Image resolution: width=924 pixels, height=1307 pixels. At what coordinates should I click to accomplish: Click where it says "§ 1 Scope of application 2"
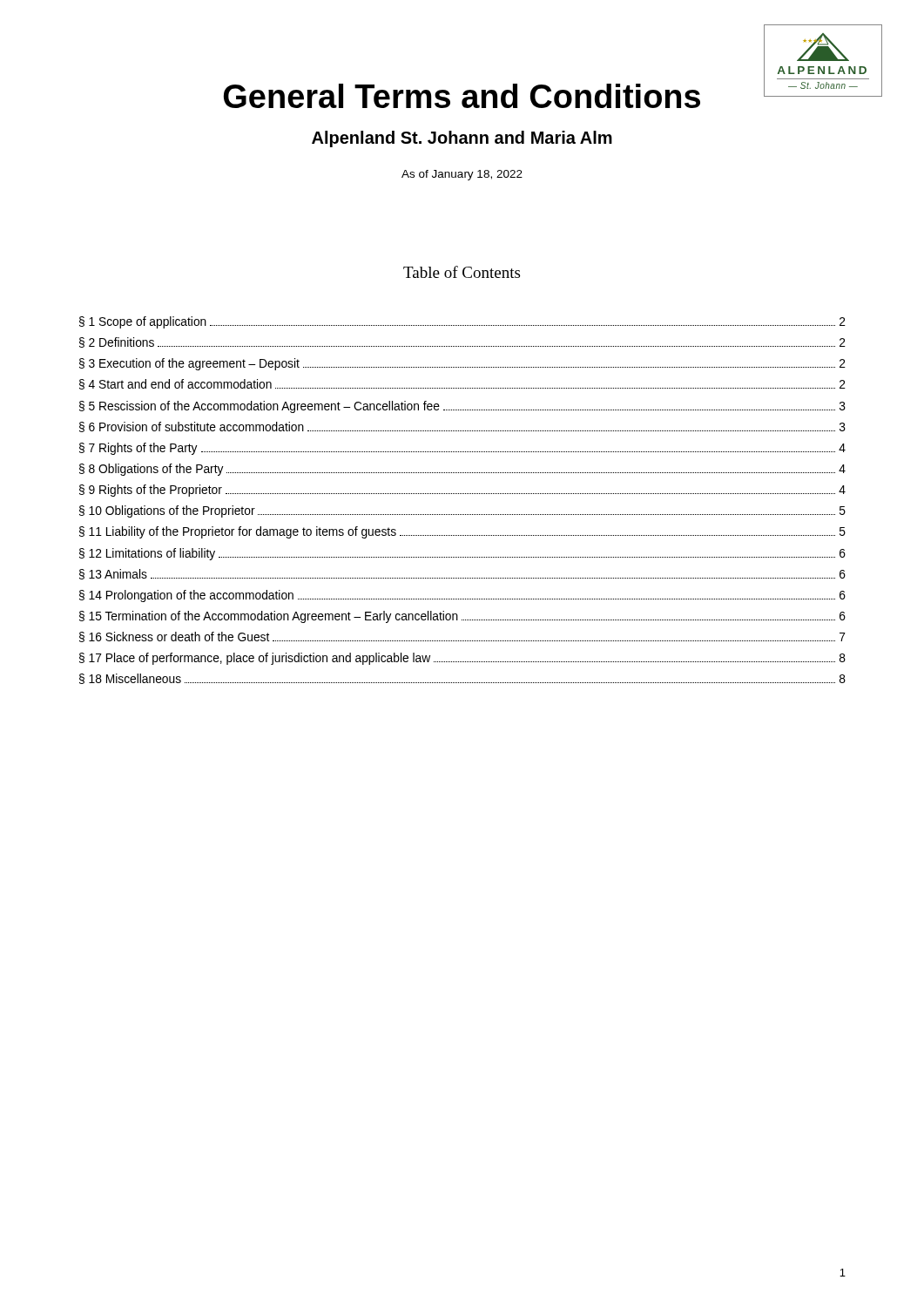point(462,323)
